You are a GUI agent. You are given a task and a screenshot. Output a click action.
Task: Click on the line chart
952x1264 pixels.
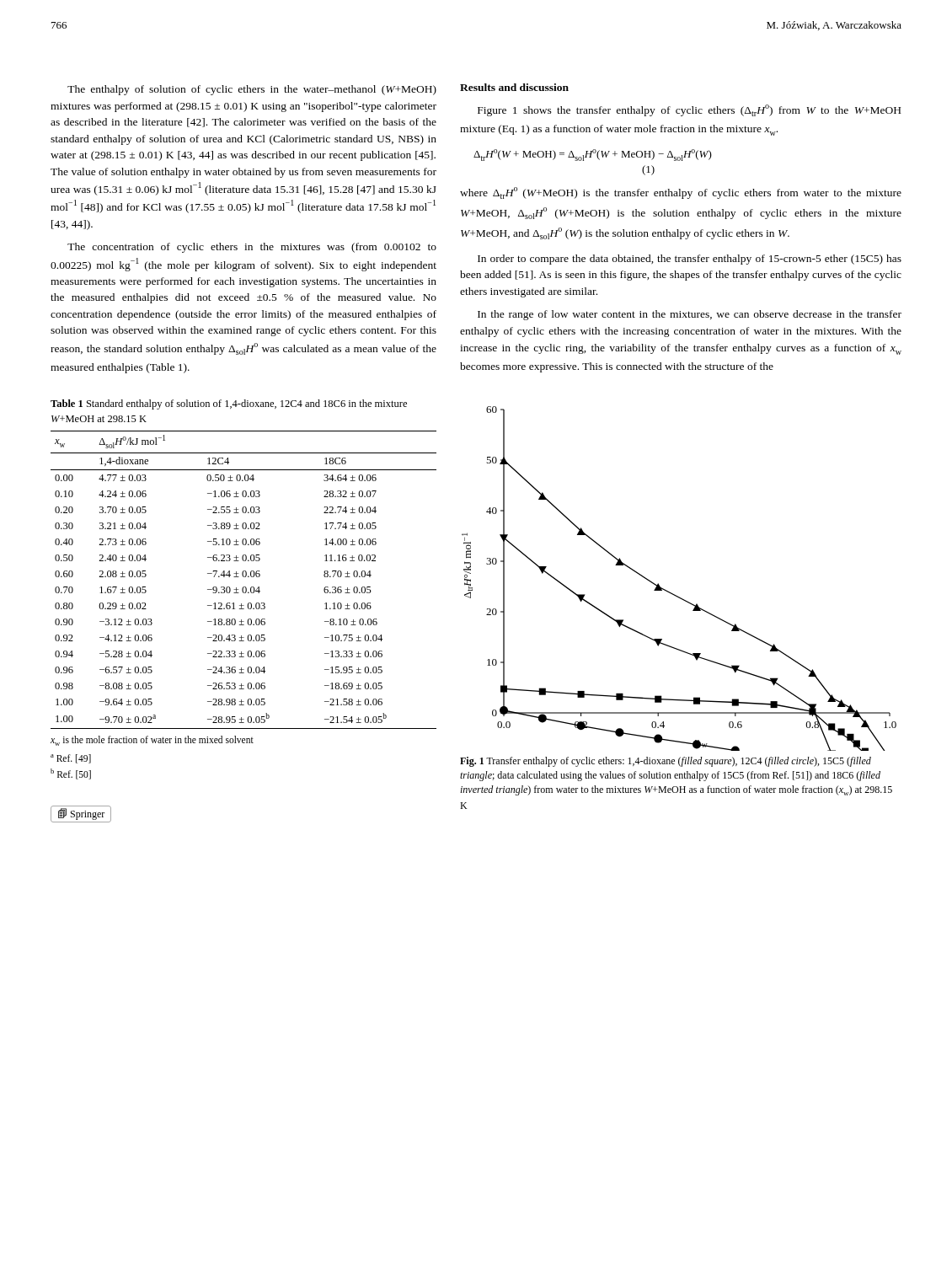tap(683, 574)
